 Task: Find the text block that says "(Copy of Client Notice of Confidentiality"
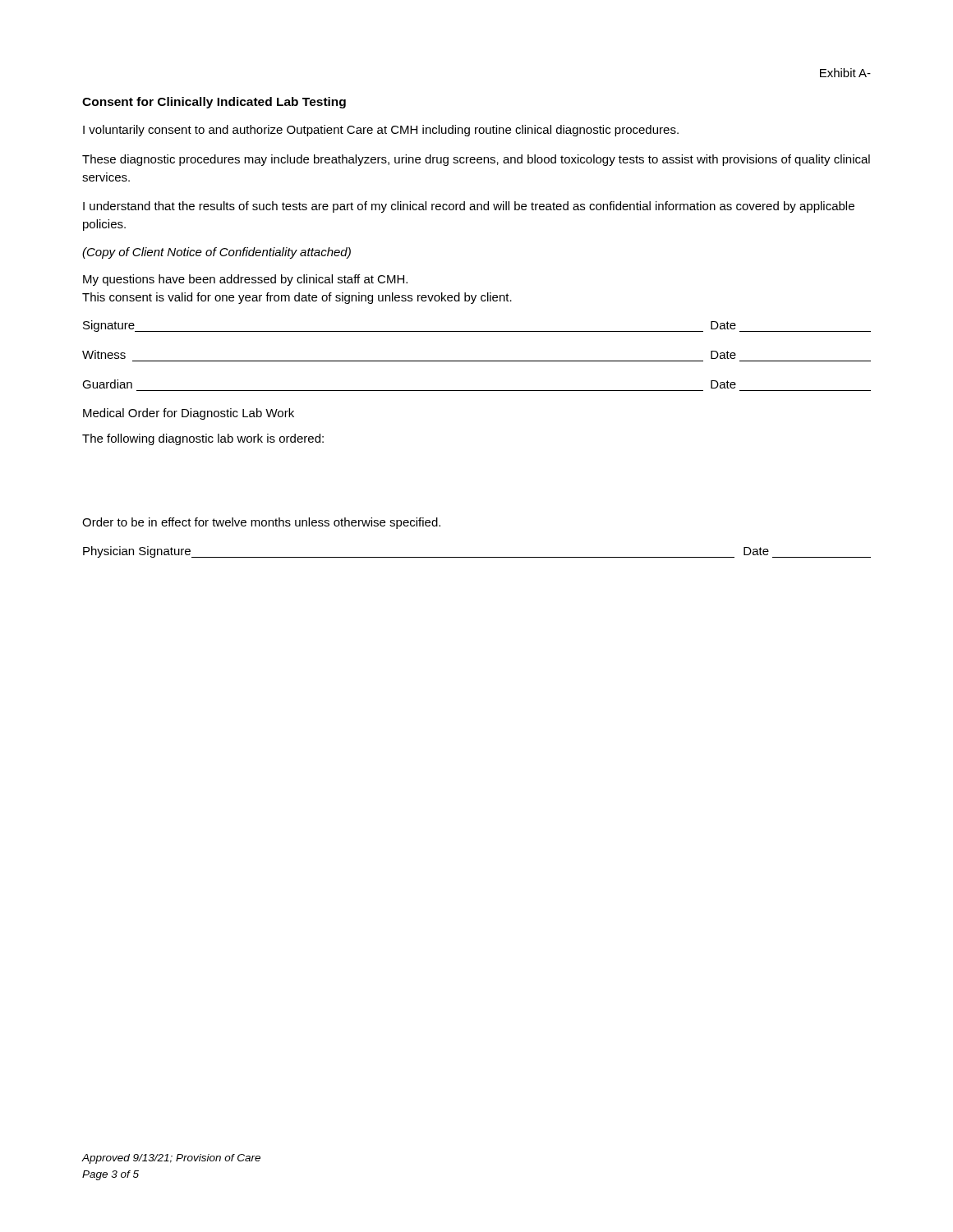(x=217, y=252)
